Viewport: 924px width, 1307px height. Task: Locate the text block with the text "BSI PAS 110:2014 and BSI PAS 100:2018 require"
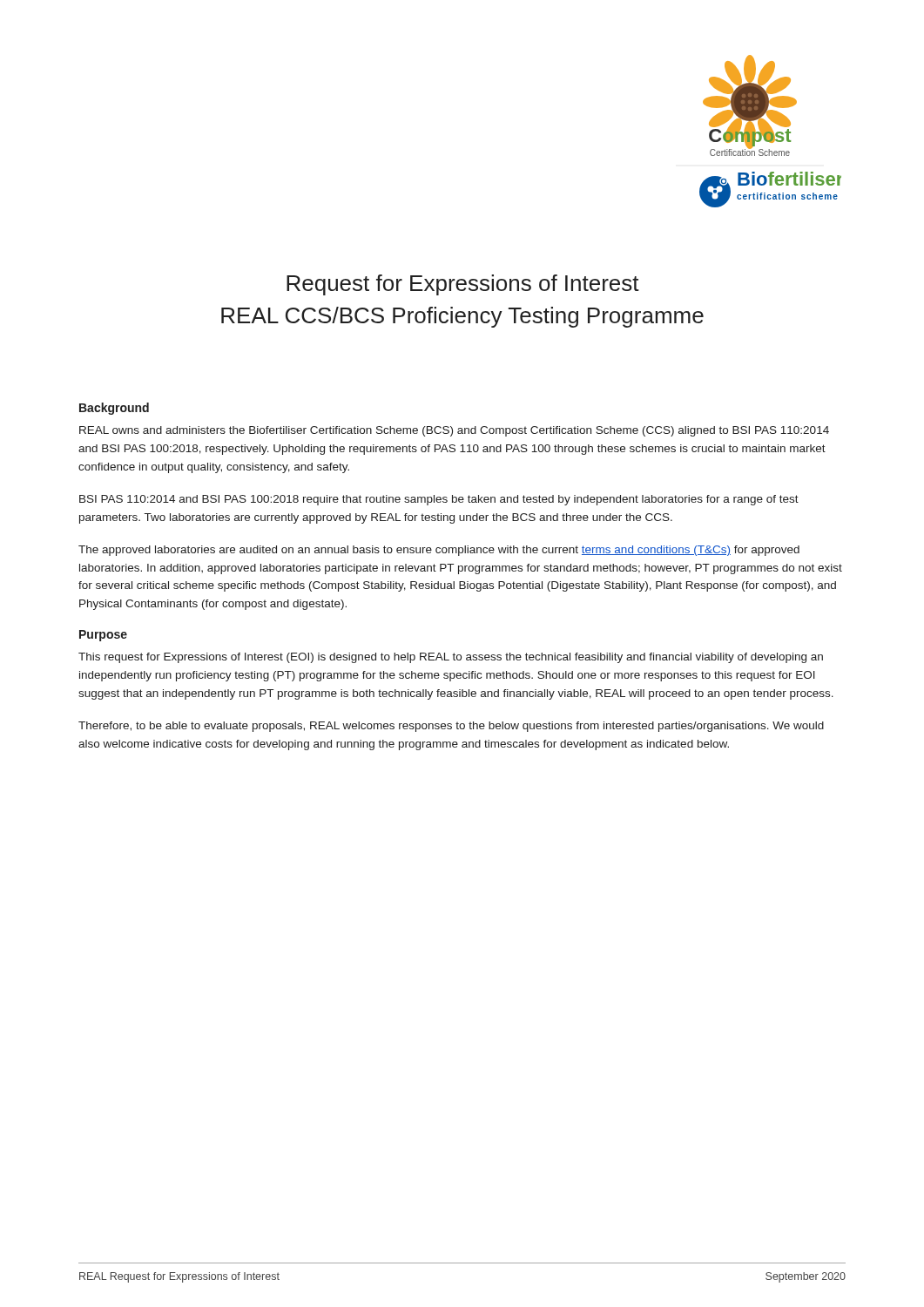point(438,508)
